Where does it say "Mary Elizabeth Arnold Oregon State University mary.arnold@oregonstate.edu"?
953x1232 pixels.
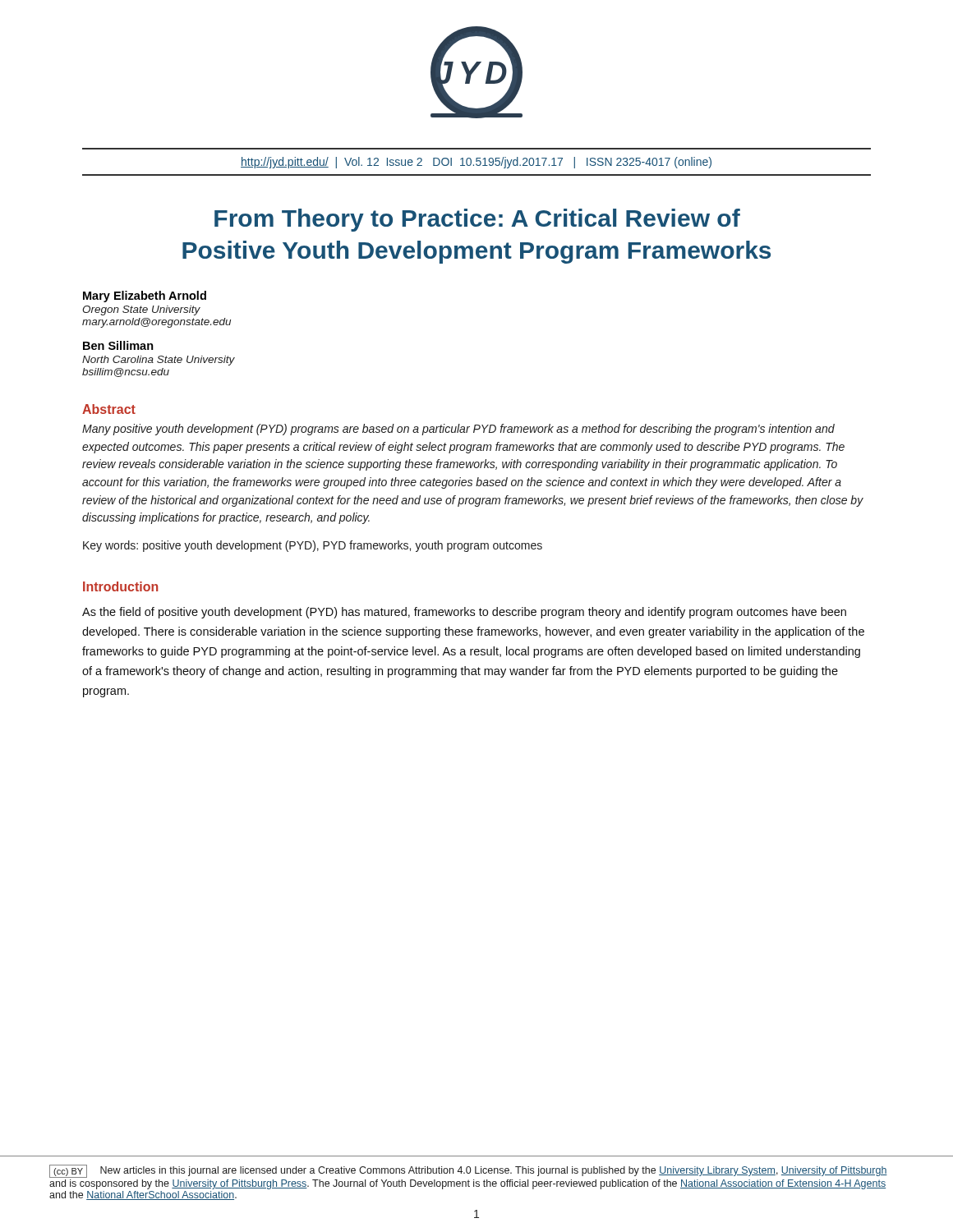point(145,297)
